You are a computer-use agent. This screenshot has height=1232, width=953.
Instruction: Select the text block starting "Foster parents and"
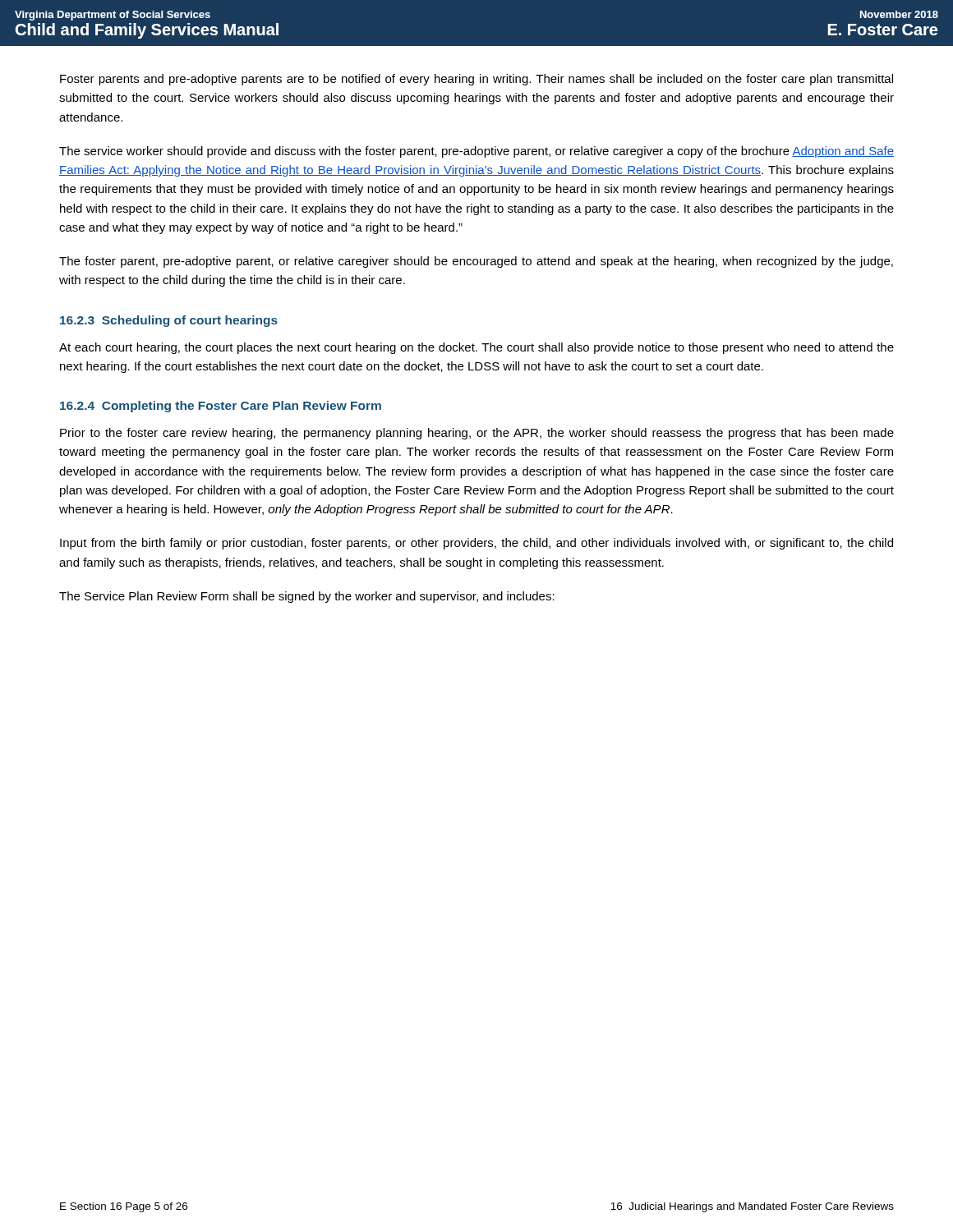click(x=476, y=98)
